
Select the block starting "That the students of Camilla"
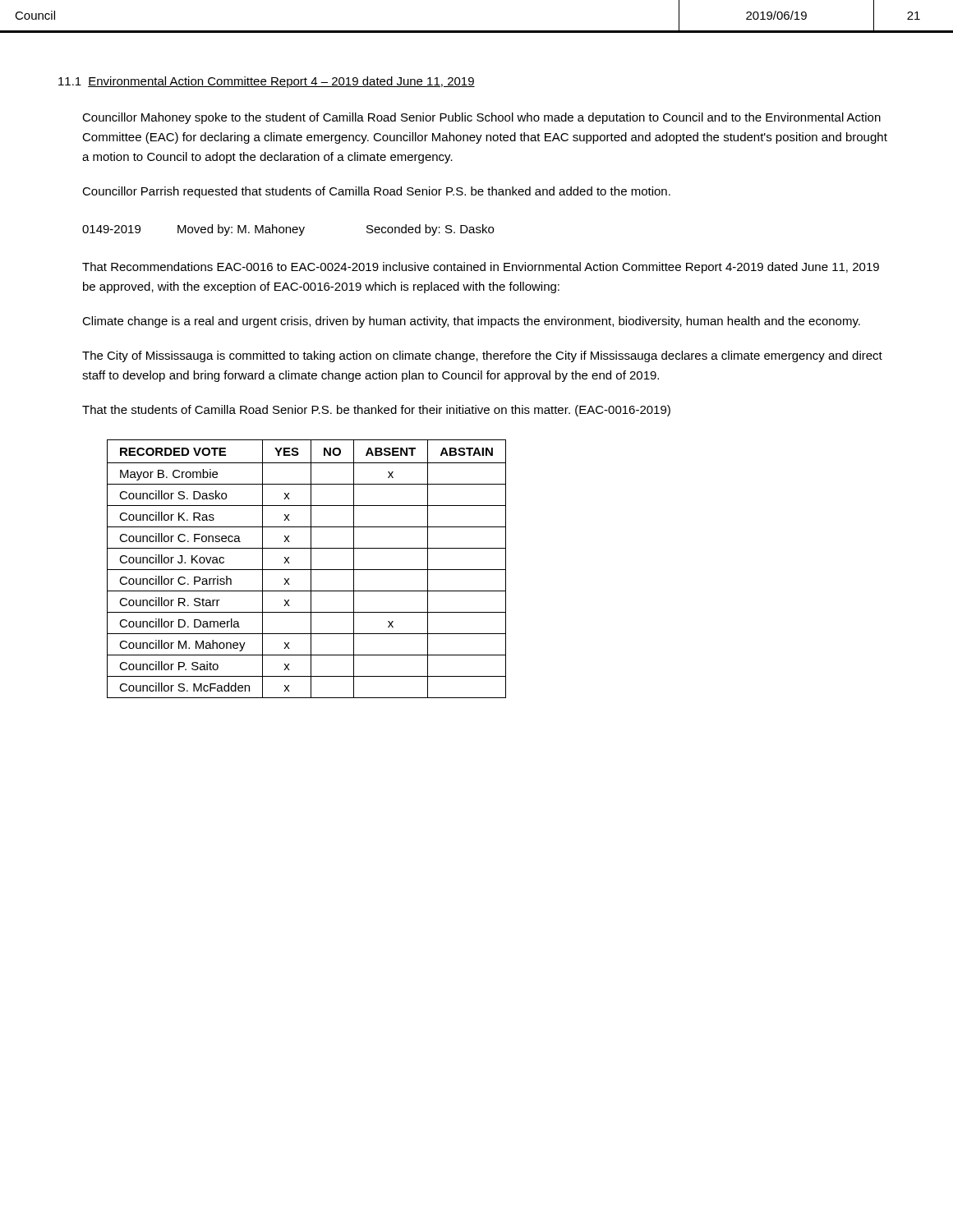coord(377,409)
